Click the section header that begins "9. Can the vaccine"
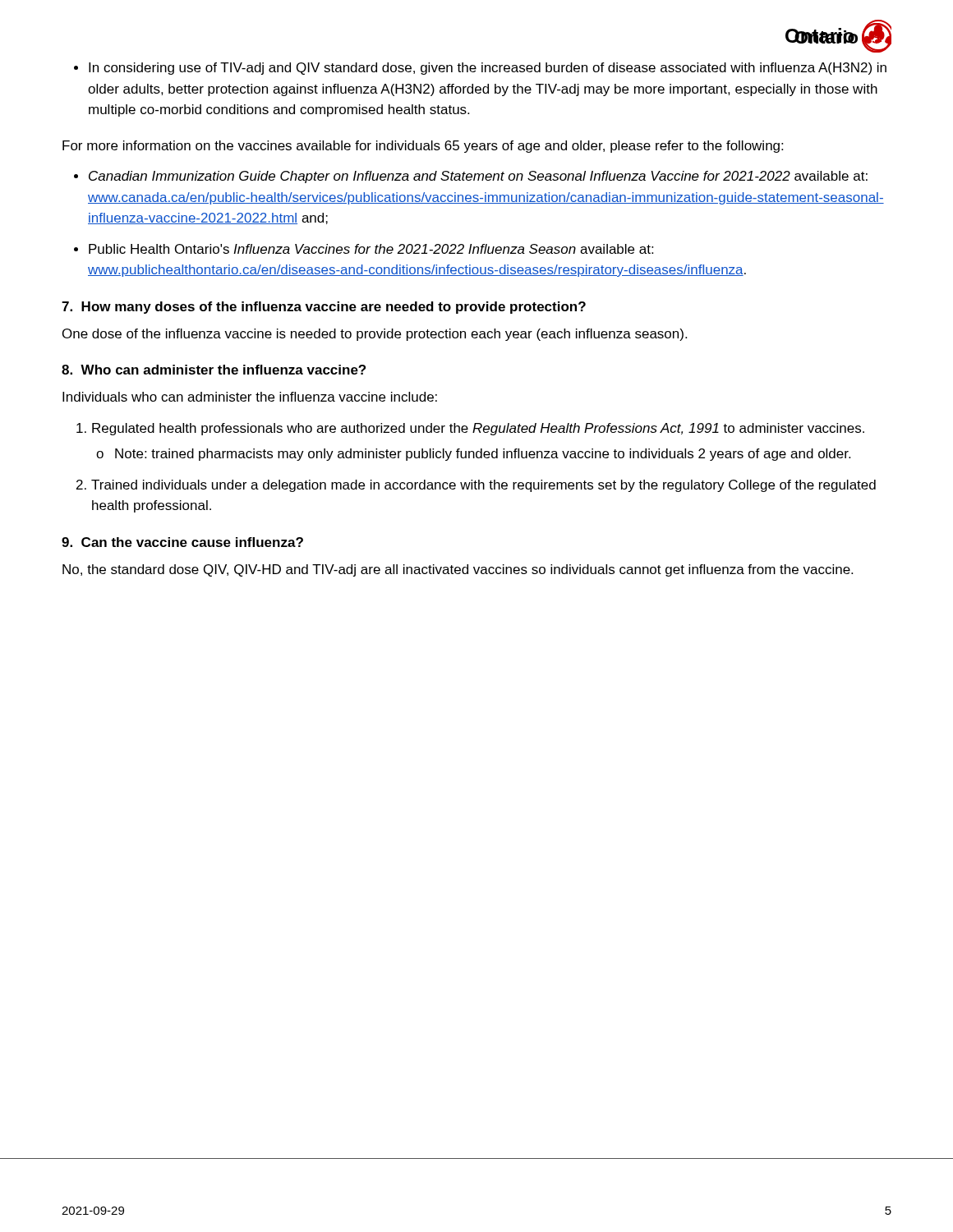 [x=183, y=542]
